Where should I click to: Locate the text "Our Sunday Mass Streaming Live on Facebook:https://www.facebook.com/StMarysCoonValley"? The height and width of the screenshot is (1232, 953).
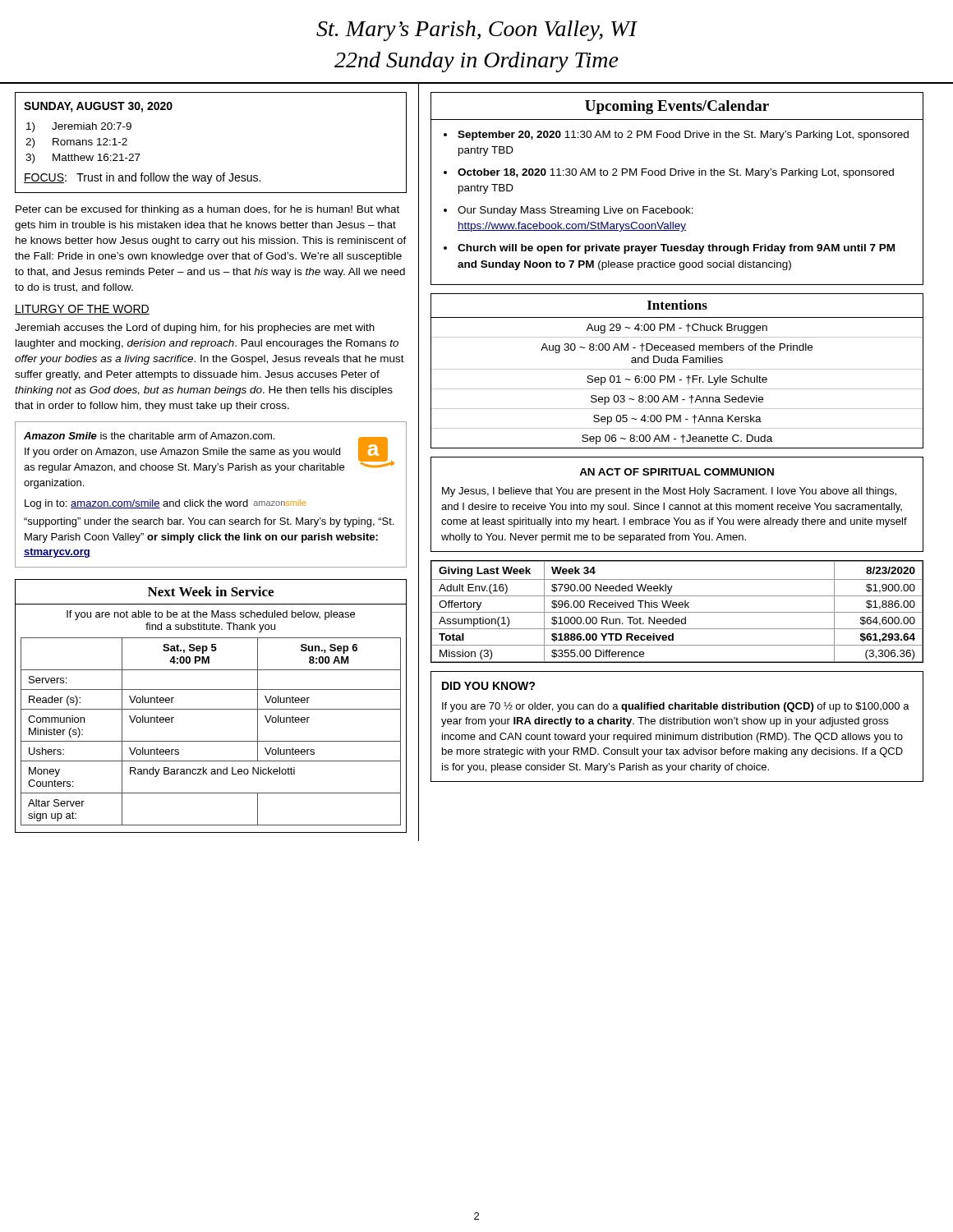coord(576,218)
